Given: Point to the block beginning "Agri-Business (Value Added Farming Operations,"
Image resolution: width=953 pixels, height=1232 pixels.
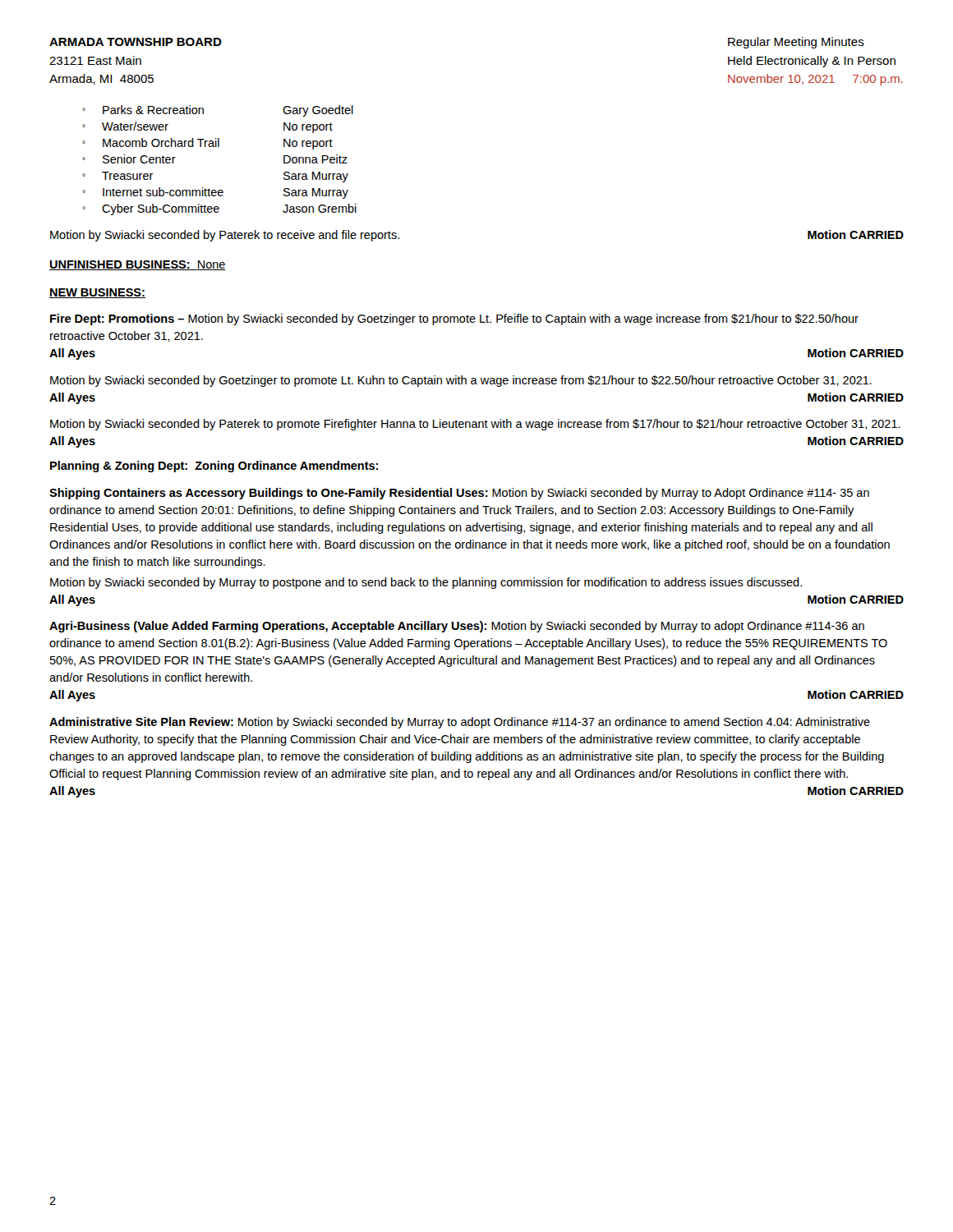Looking at the screenshot, I should click(x=476, y=660).
